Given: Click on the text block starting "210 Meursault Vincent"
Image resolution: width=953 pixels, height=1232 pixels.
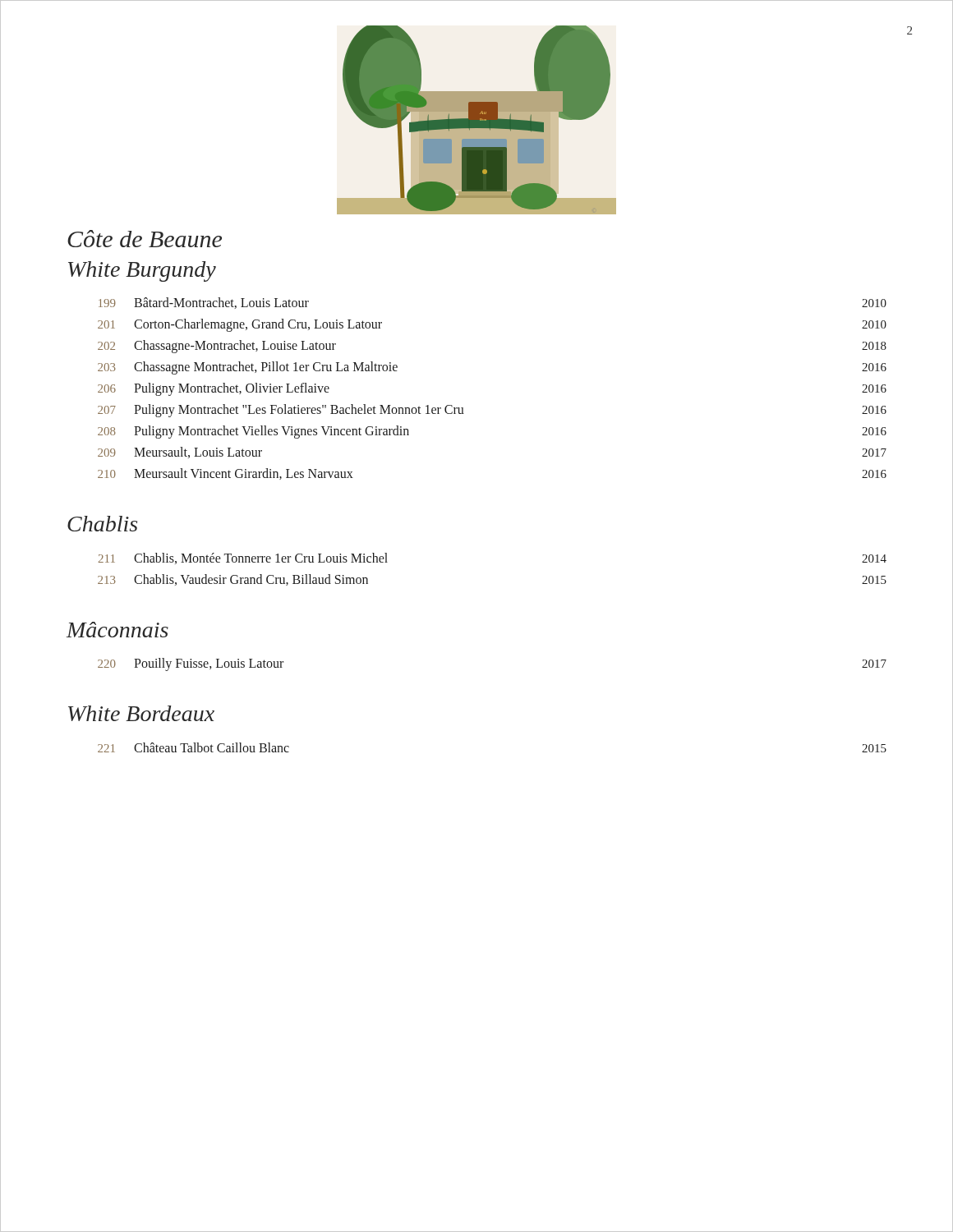Looking at the screenshot, I should point(241,474).
